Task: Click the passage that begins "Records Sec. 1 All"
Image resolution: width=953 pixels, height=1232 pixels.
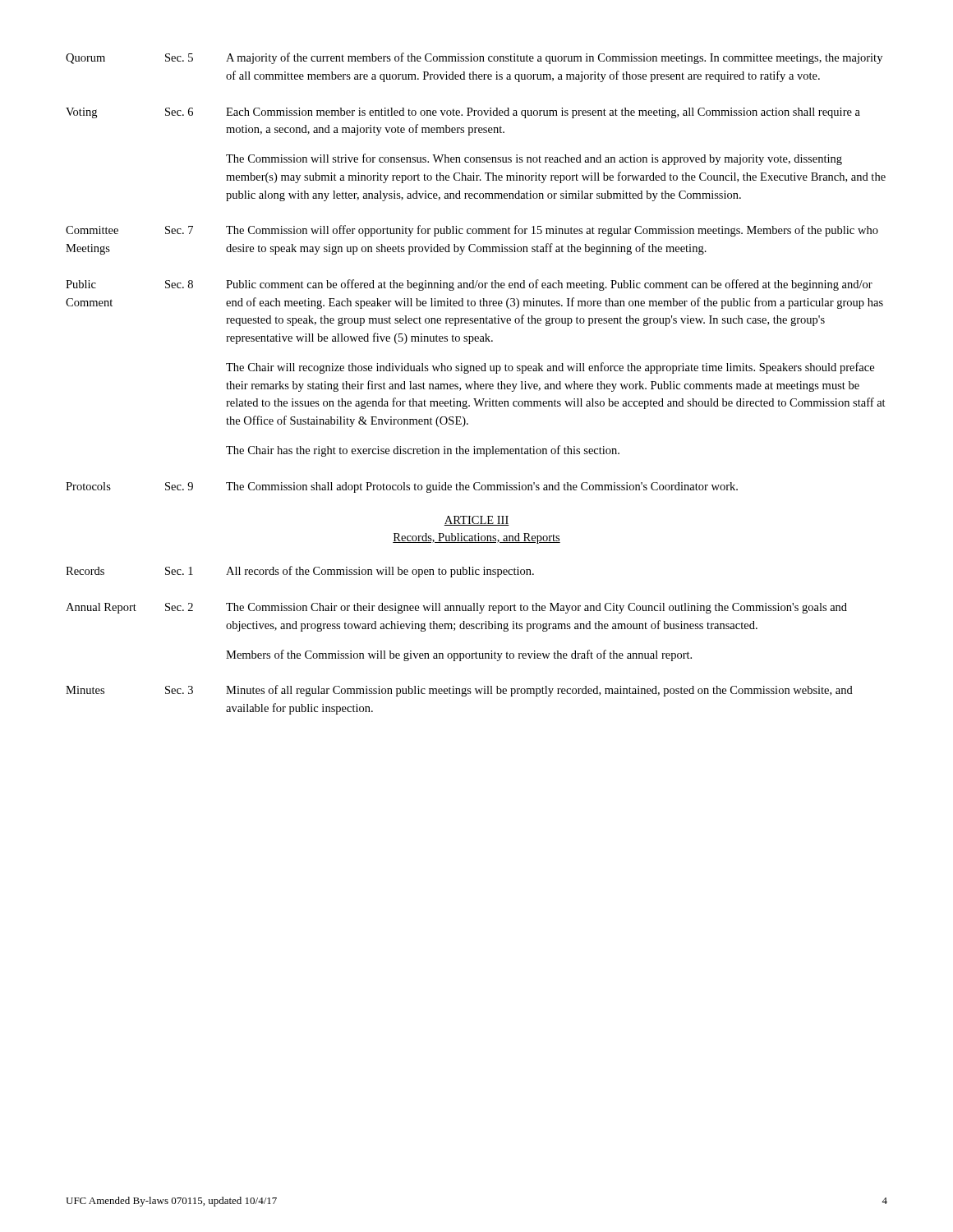Action: 476,572
